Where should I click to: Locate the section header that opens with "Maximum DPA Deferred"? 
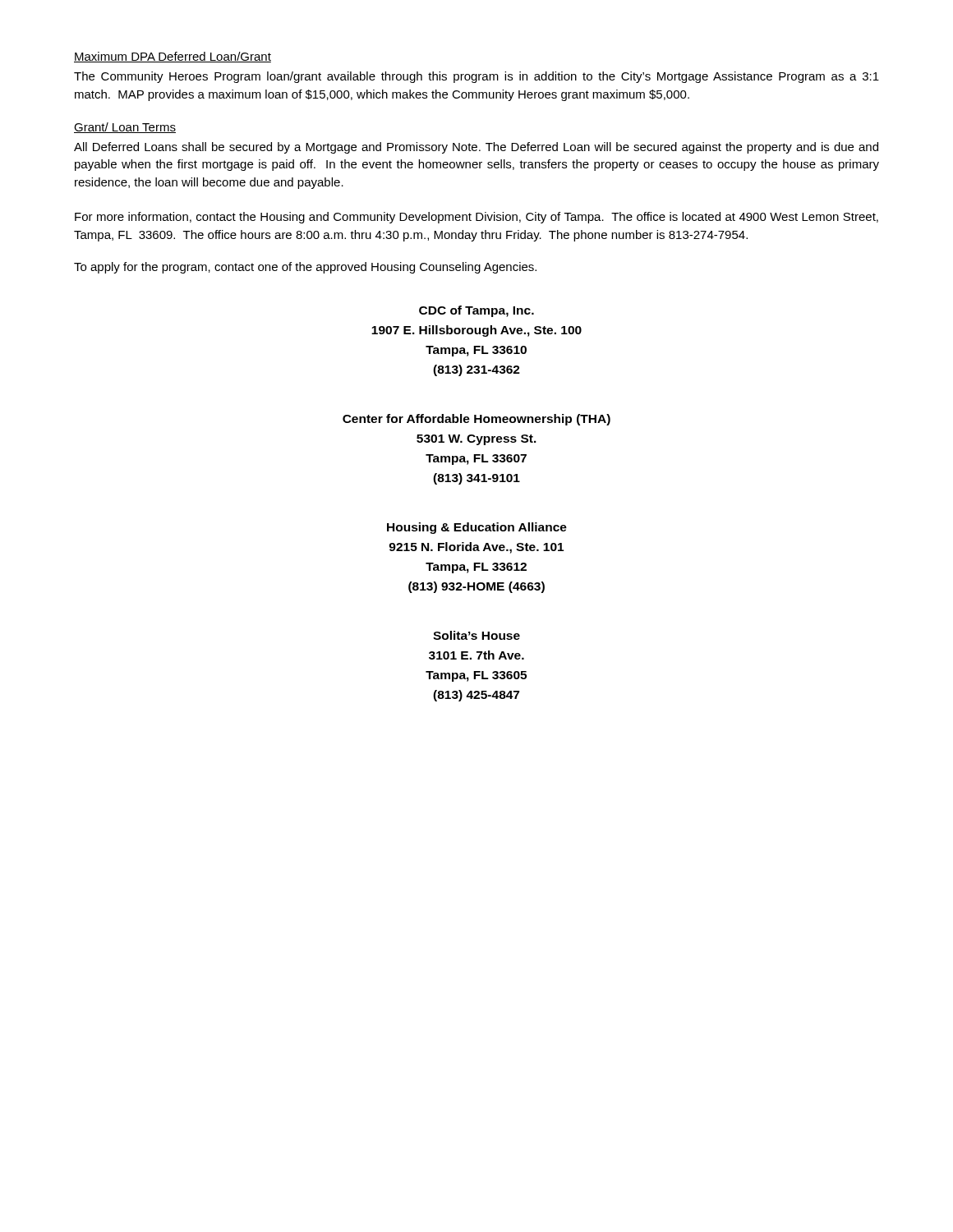pyautogui.click(x=172, y=56)
